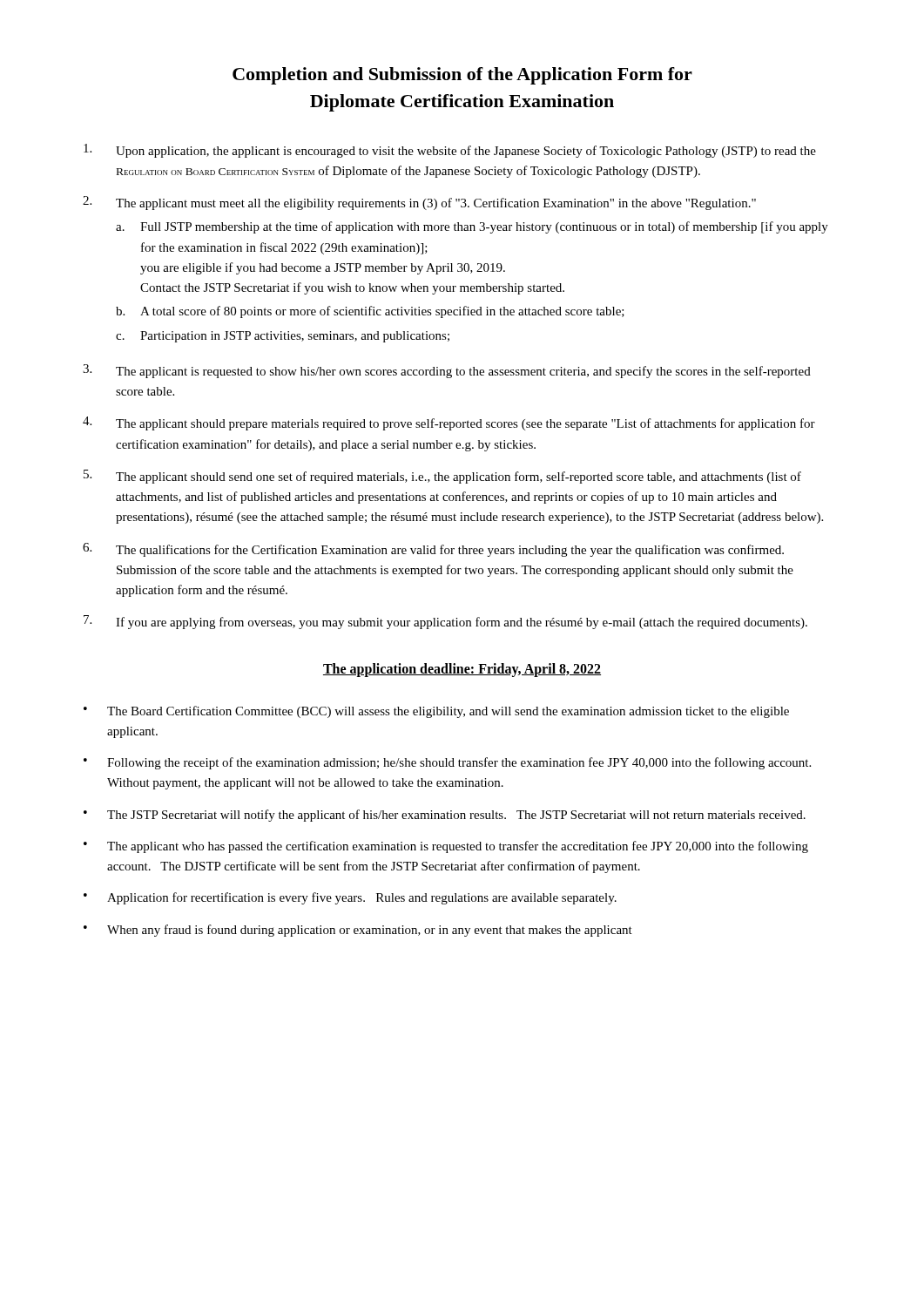Select the passage starting "The application deadline: Friday,"
The width and height of the screenshot is (924, 1307).
[x=462, y=669]
